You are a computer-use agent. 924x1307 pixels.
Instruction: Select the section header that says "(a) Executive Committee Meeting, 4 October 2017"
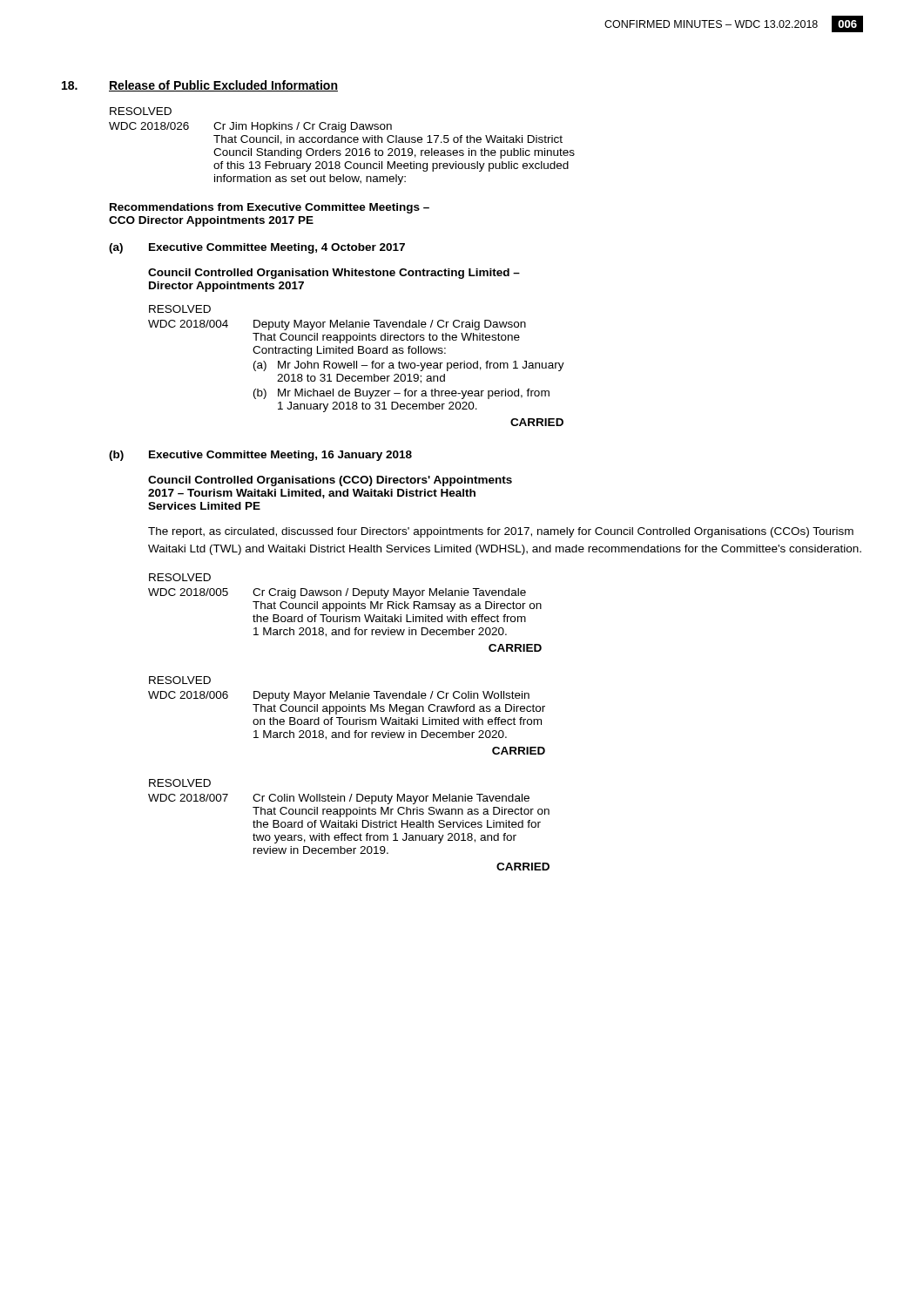(257, 247)
